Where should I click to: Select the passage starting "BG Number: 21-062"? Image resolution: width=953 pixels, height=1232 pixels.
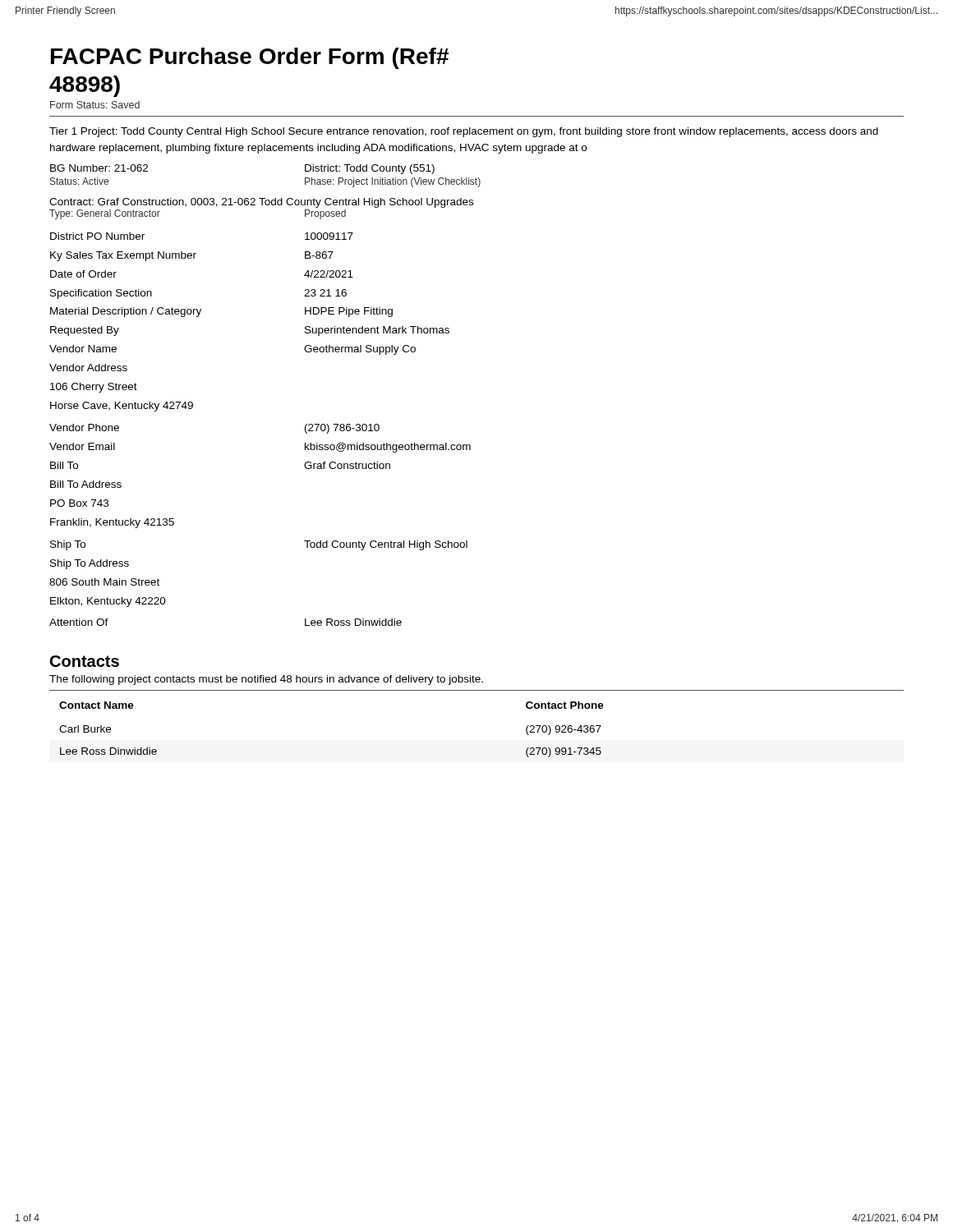pyautogui.click(x=476, y=174)
